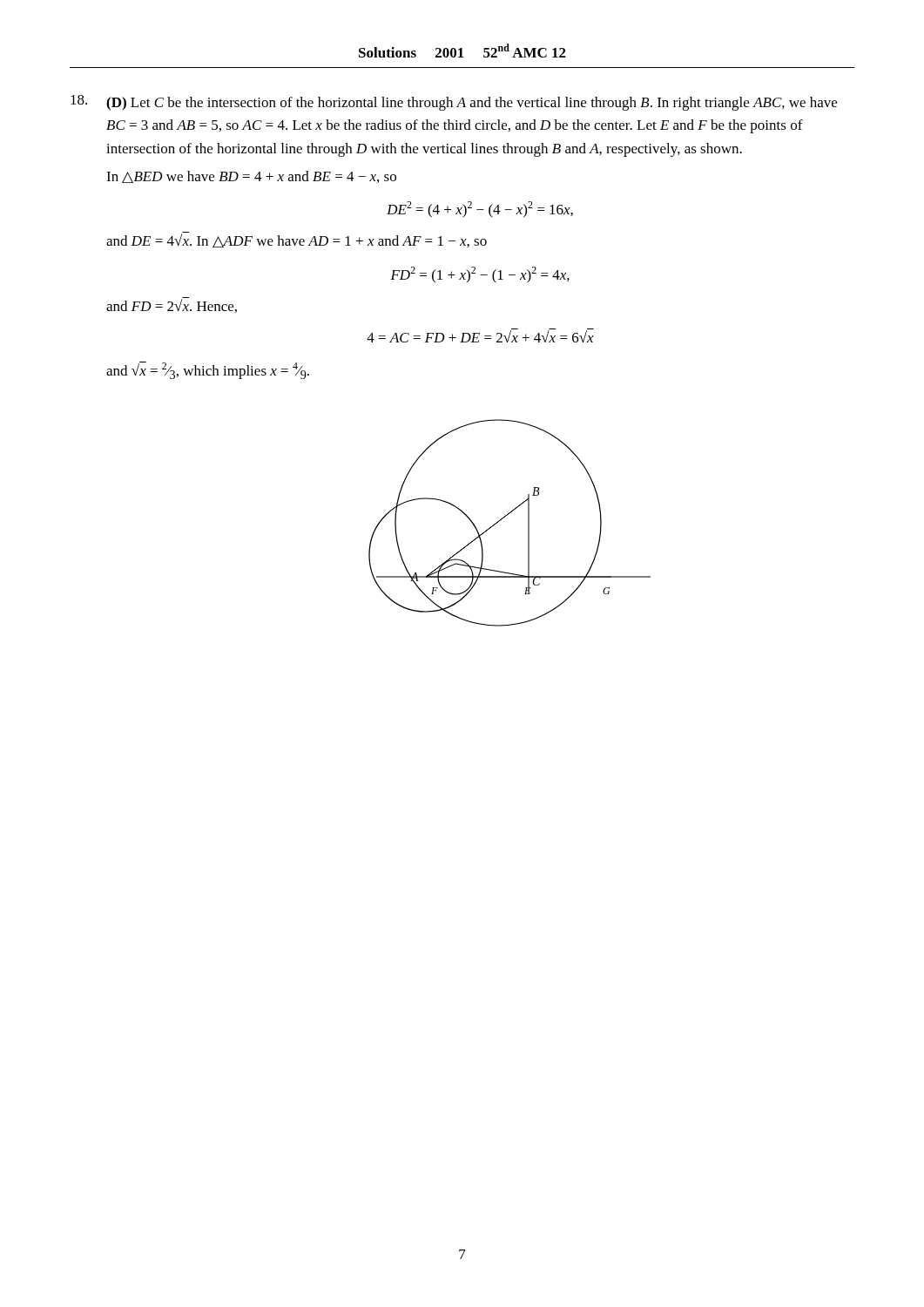Point to the formula beginning "FD2 = (1 + x)2 − (1 −"
The width and height of the screenshot is (924, 1307).
pyautogui.click(x=480, y=273)
